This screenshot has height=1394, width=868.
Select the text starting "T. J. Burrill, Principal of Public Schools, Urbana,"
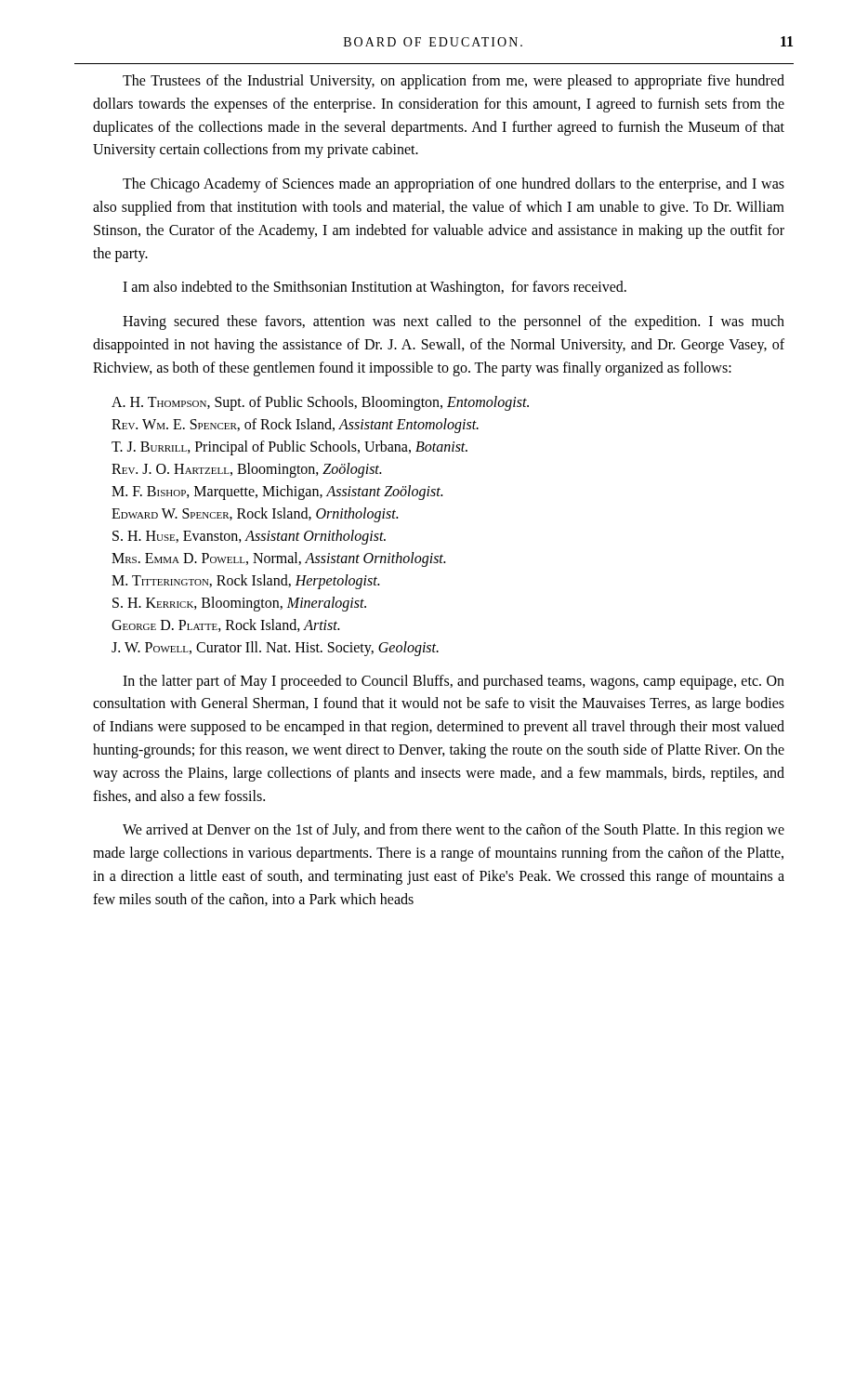tap(290, 446)
